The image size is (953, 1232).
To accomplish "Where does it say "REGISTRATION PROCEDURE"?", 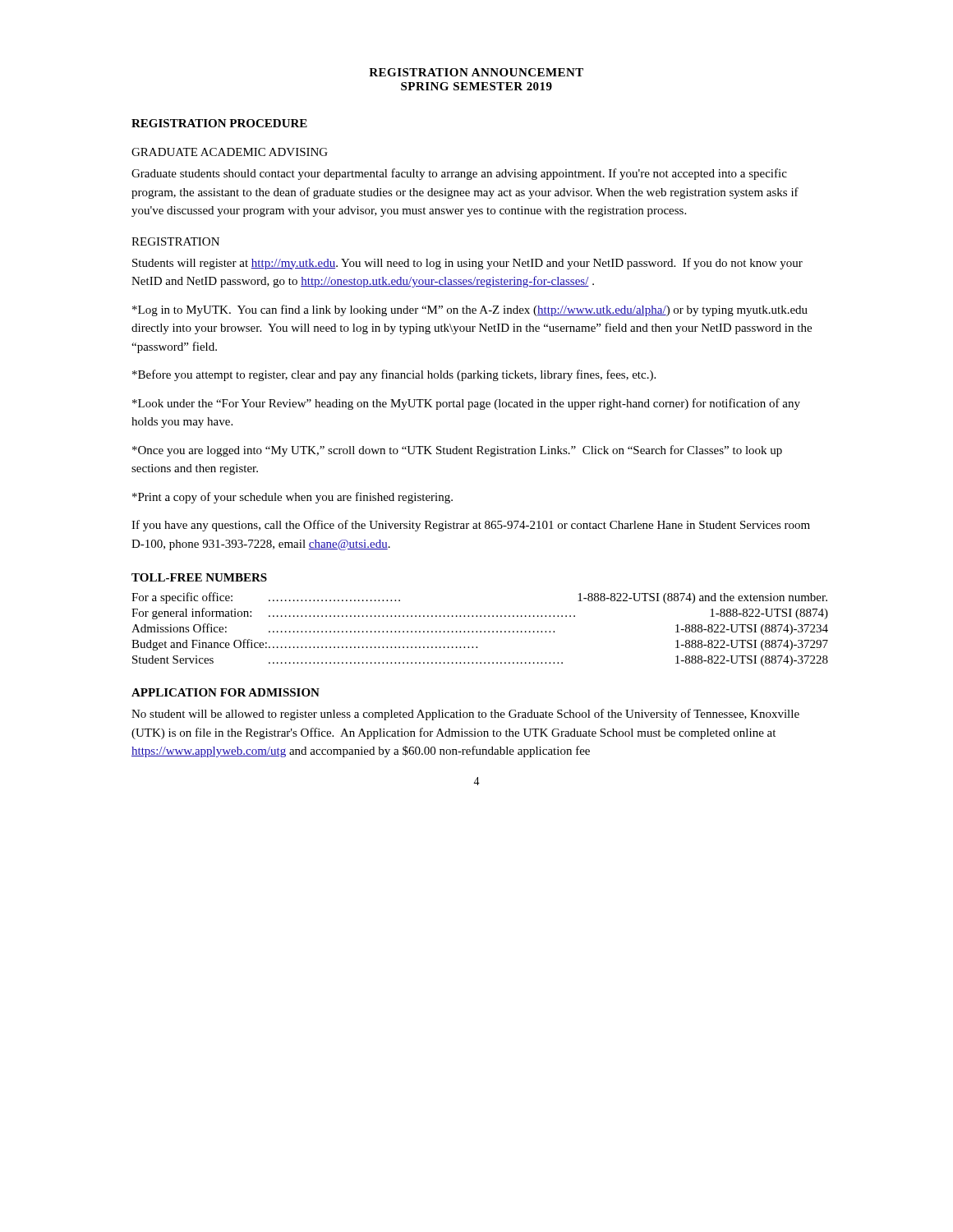I will pyautogui.click(x=219, y=123).
